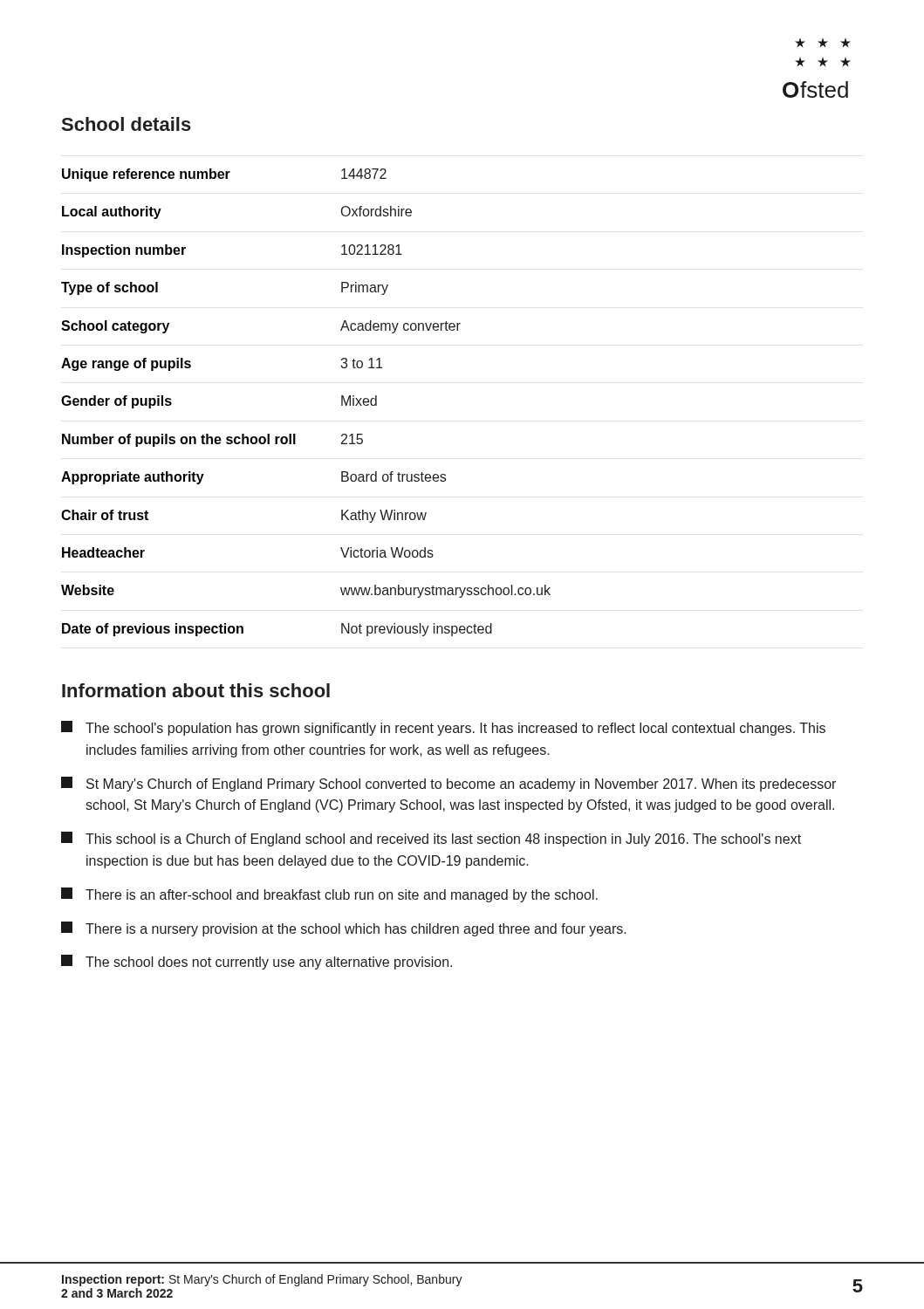
Task: Select the text block starting "There is a nursery provision at the"
Action: pos(344,929)
